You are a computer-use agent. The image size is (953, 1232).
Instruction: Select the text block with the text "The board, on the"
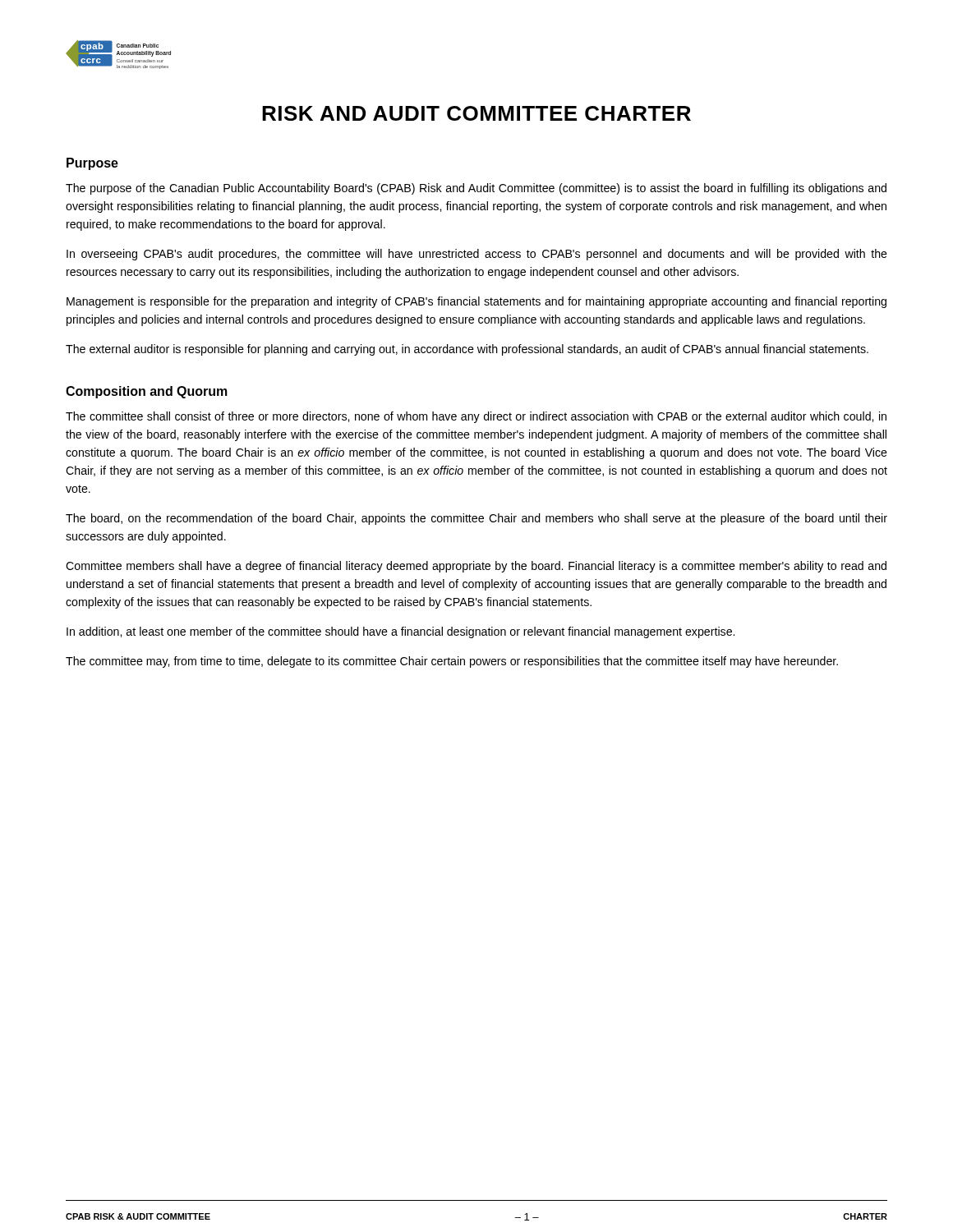pos(476,527)
